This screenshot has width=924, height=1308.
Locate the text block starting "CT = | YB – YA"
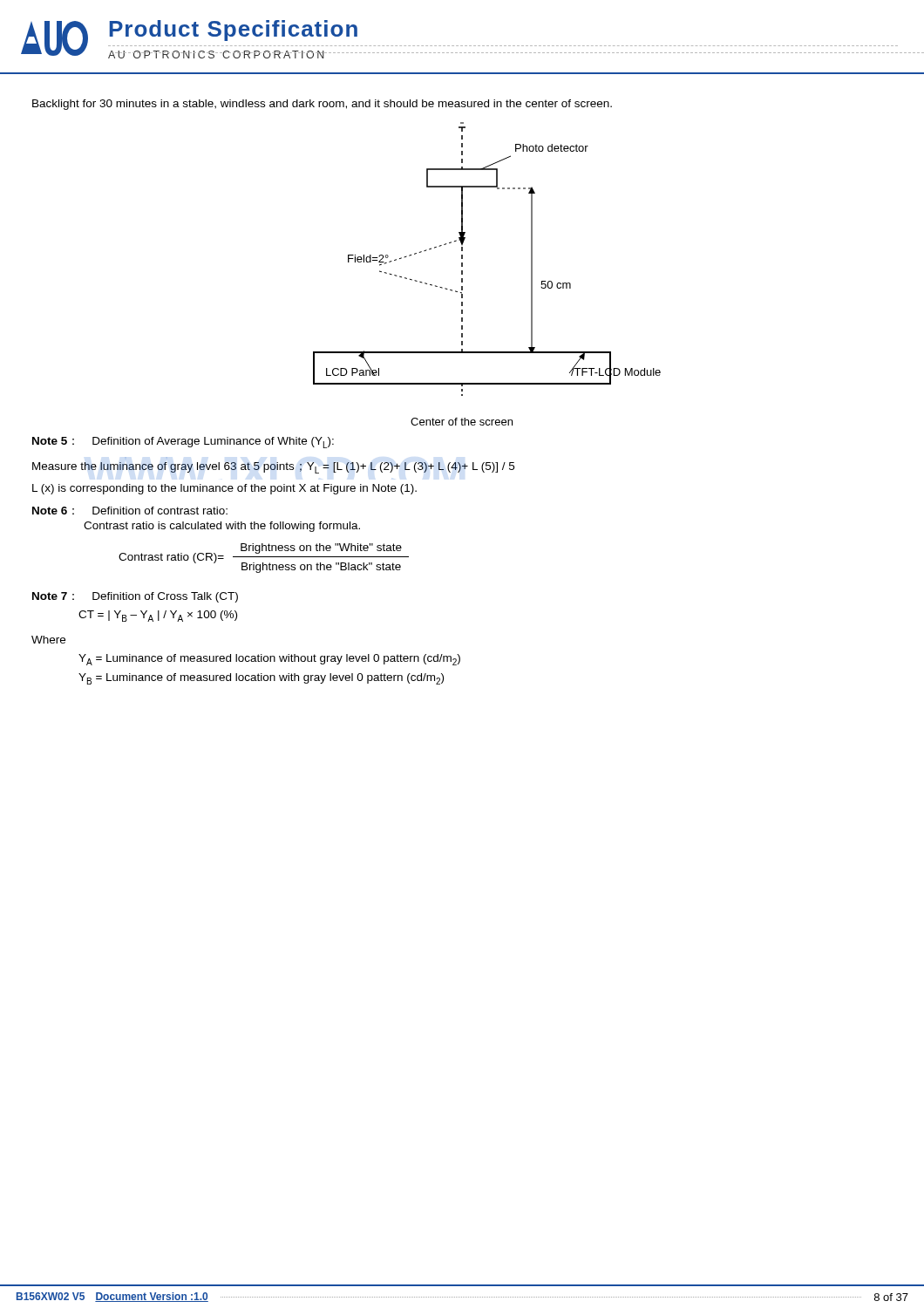pos(158,615)
